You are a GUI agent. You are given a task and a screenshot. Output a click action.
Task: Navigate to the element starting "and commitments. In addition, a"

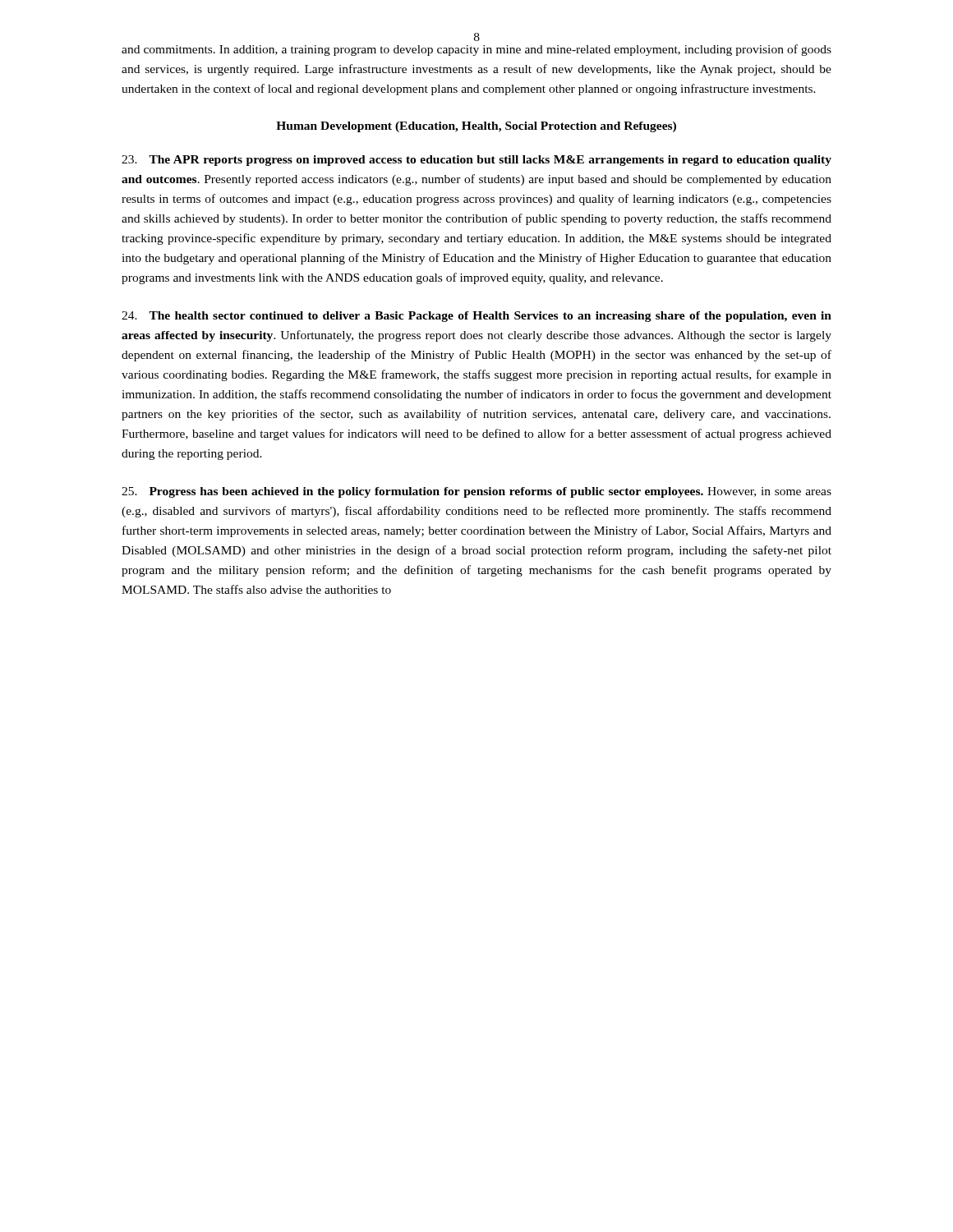[x=476, y=69]
